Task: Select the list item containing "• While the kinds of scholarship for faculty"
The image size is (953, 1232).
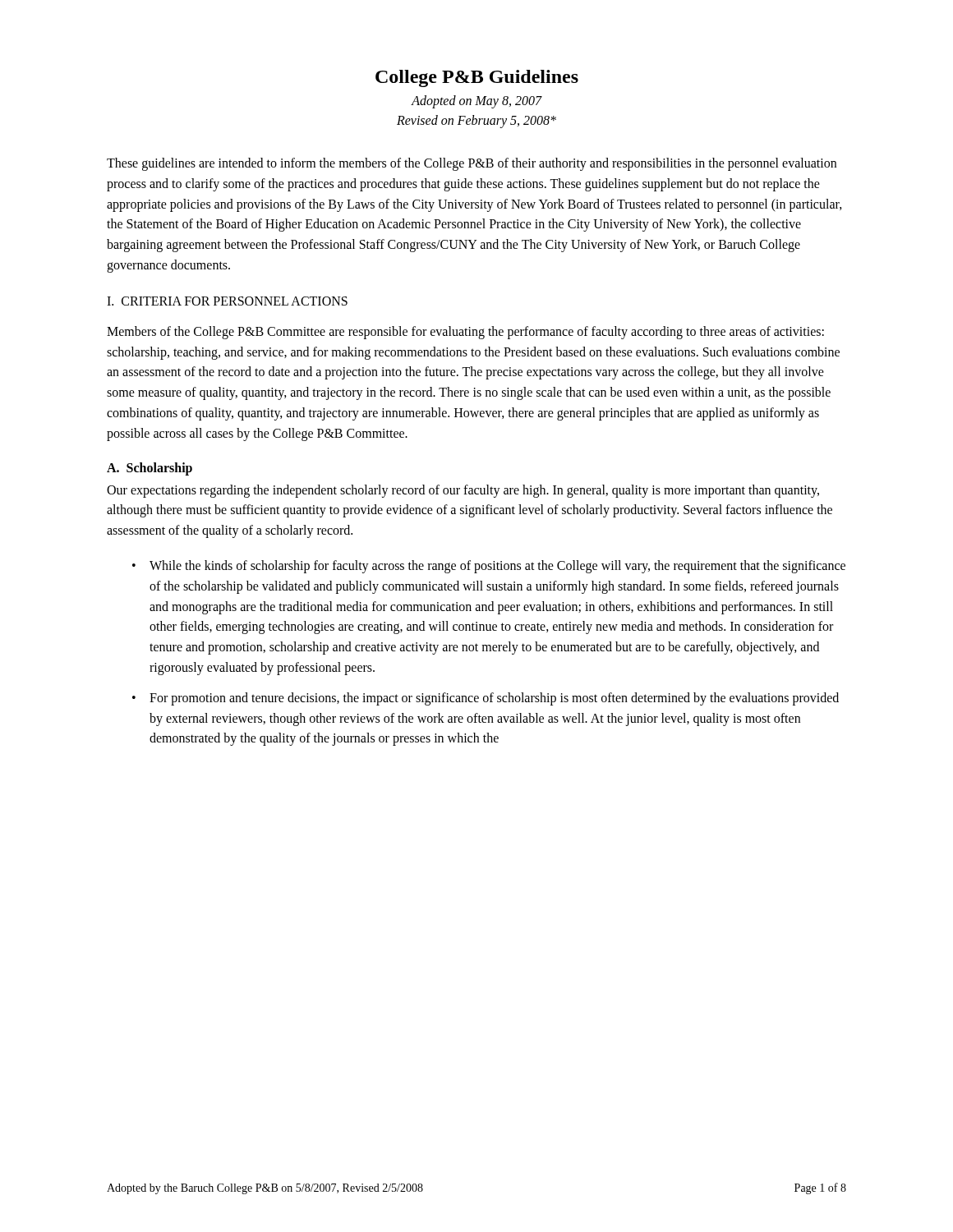Action: [x=489, y=617]
